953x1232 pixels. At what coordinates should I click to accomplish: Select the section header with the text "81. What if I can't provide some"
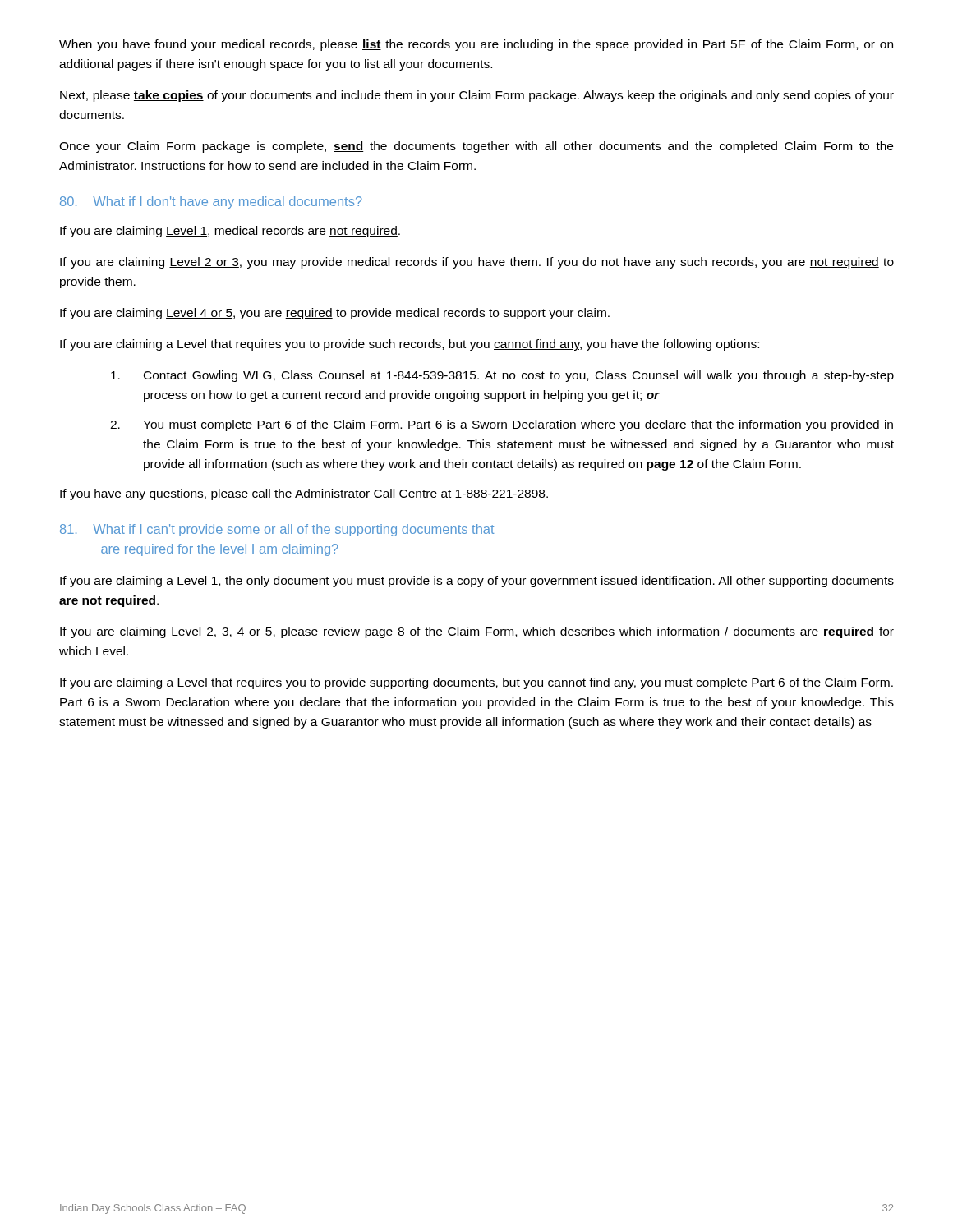pos(277,539)
